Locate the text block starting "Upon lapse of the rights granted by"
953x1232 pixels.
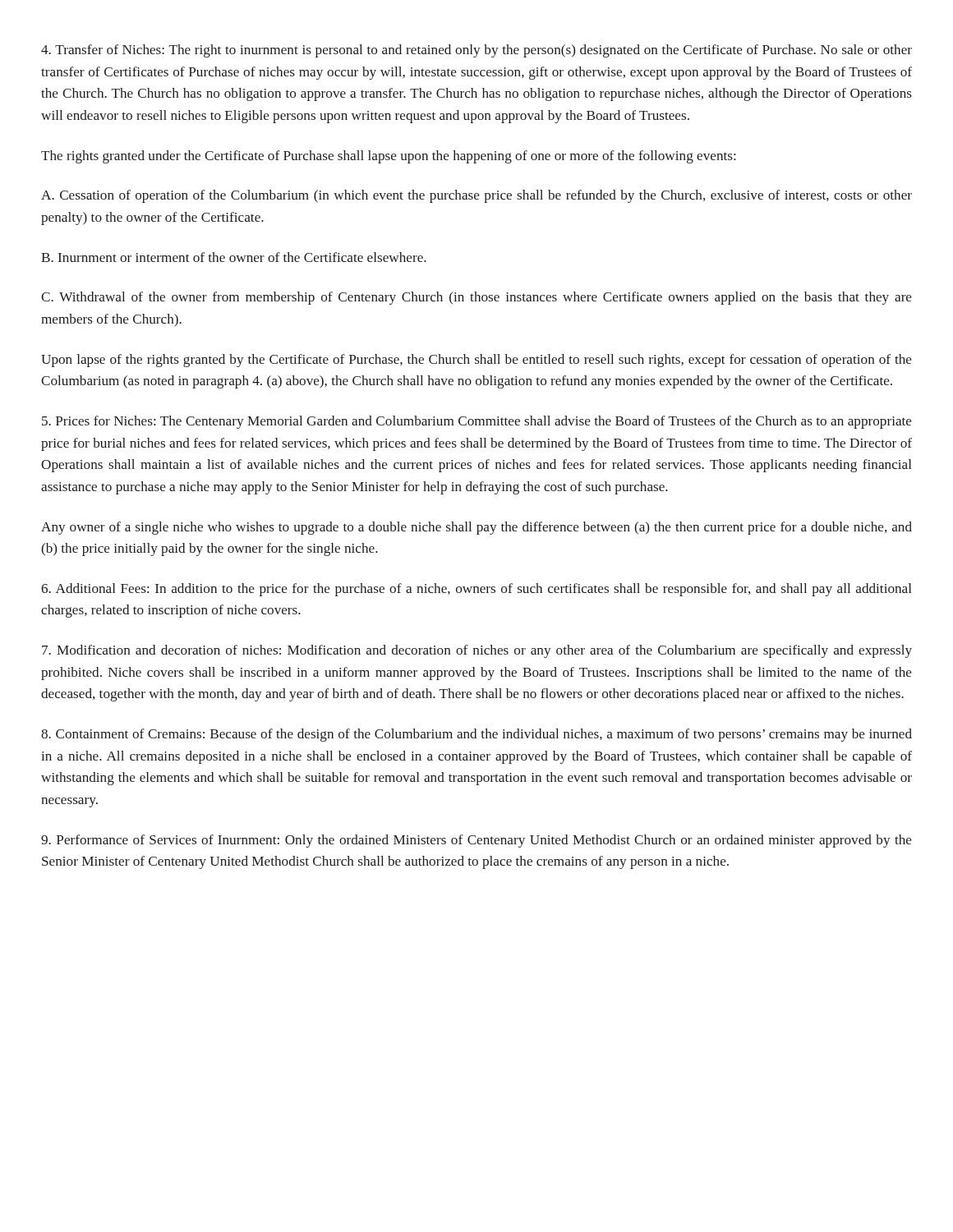click(x=476, y=370)
